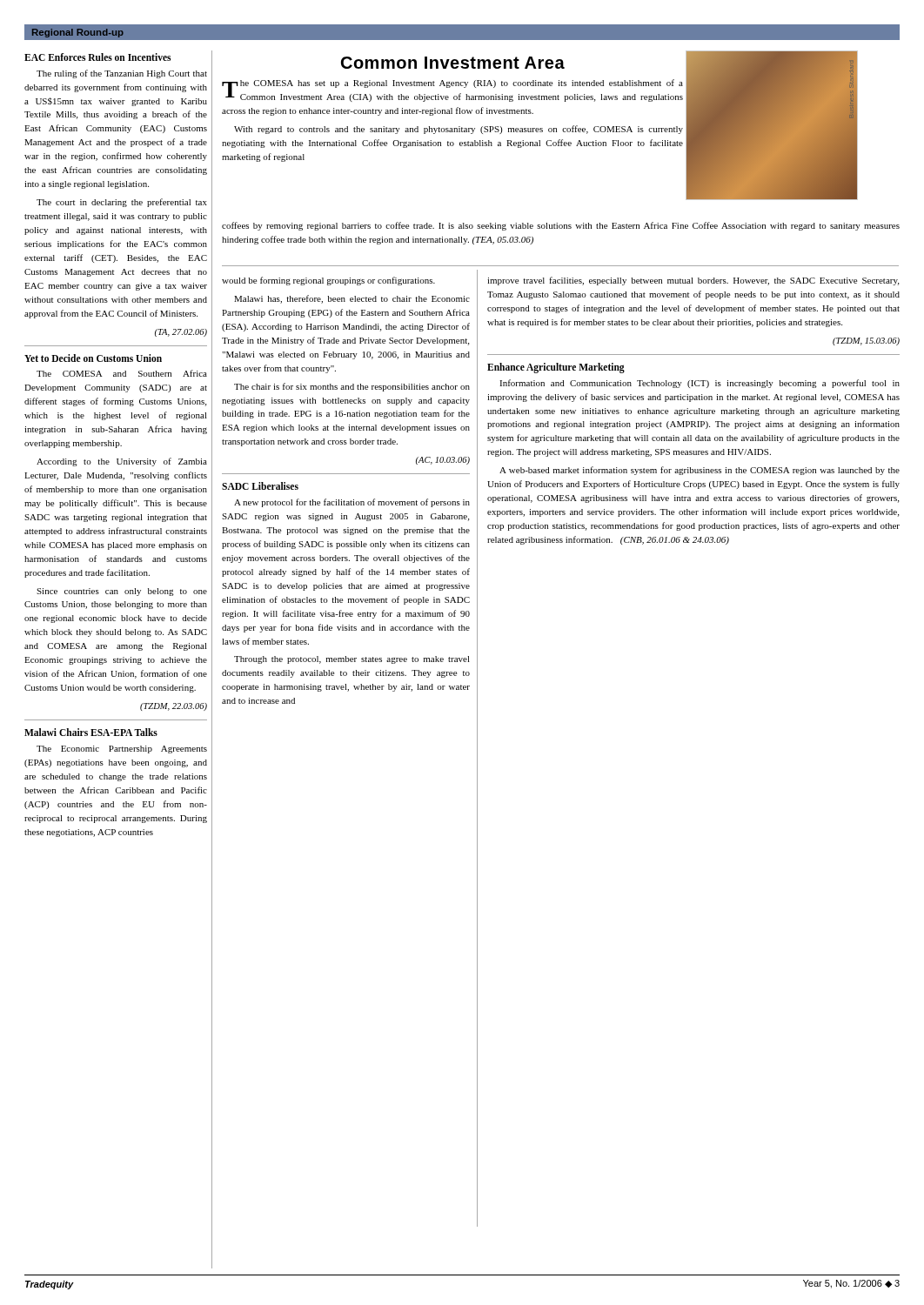
Task: Find the photo
Action: click(x=772, y=125)
